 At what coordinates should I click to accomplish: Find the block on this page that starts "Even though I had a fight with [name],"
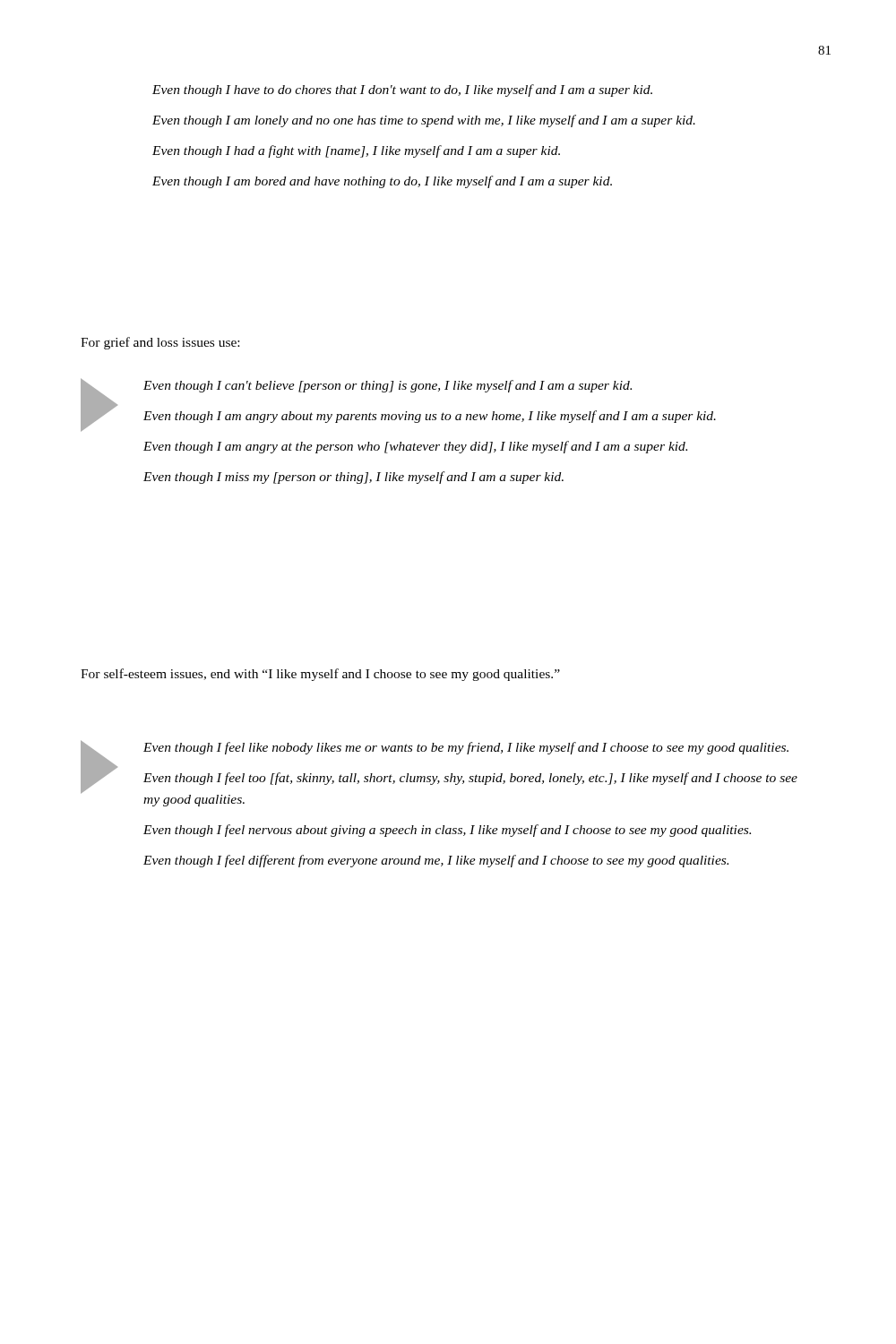pyautogui.click(x=357, y=150)
